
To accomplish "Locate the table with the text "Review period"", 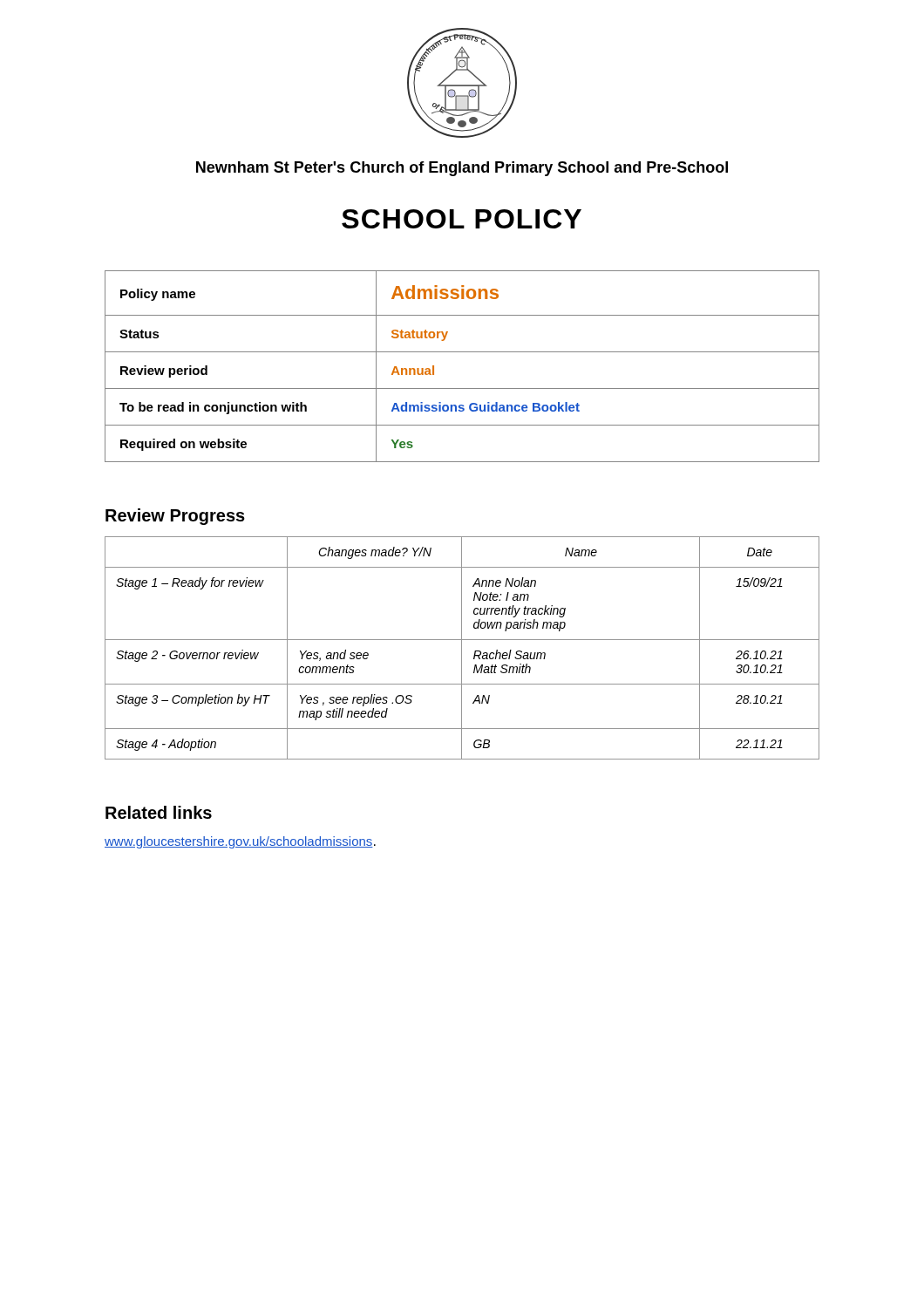I will tap(462, 366).
